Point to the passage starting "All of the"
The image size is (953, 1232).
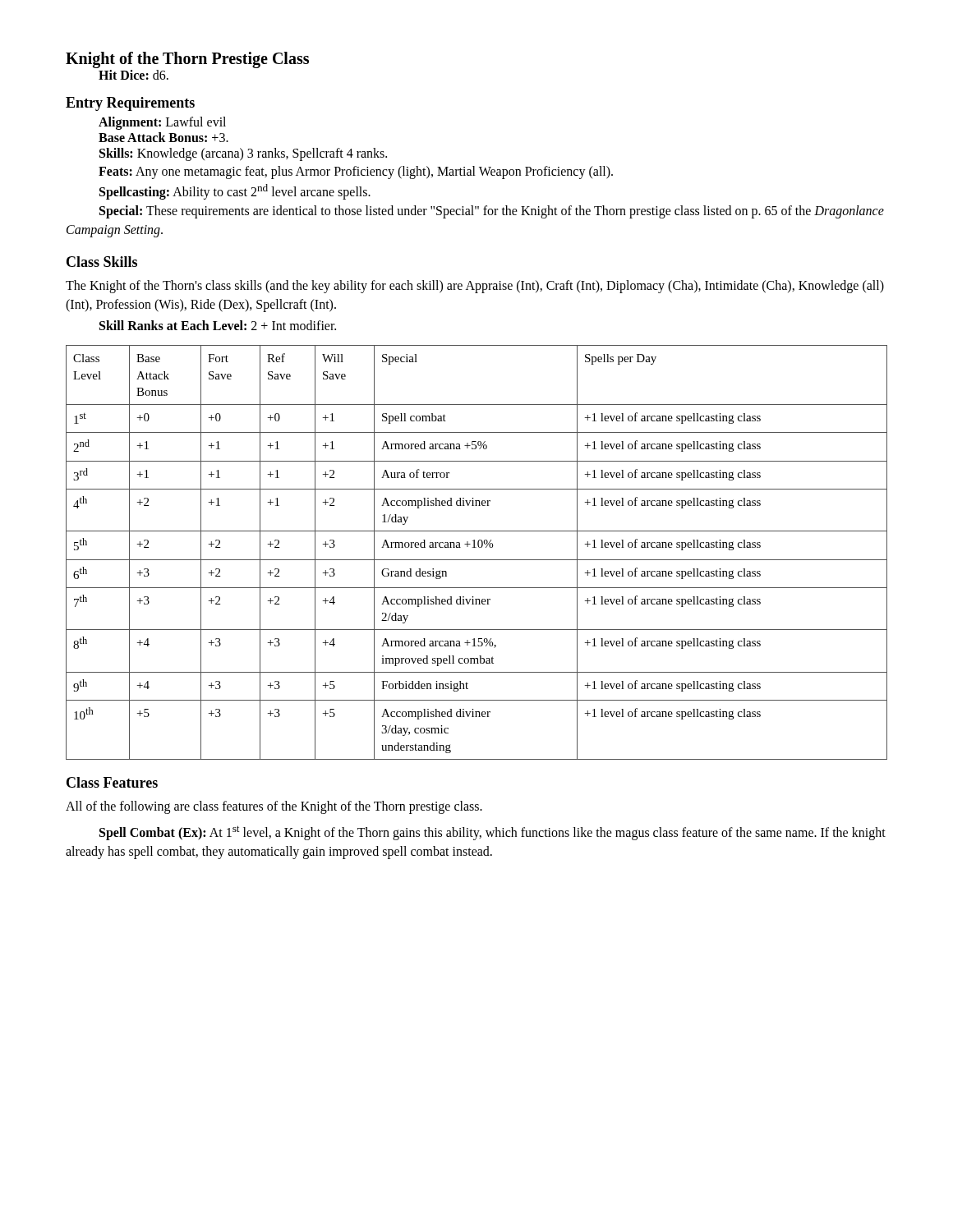[x=274, y=806]
